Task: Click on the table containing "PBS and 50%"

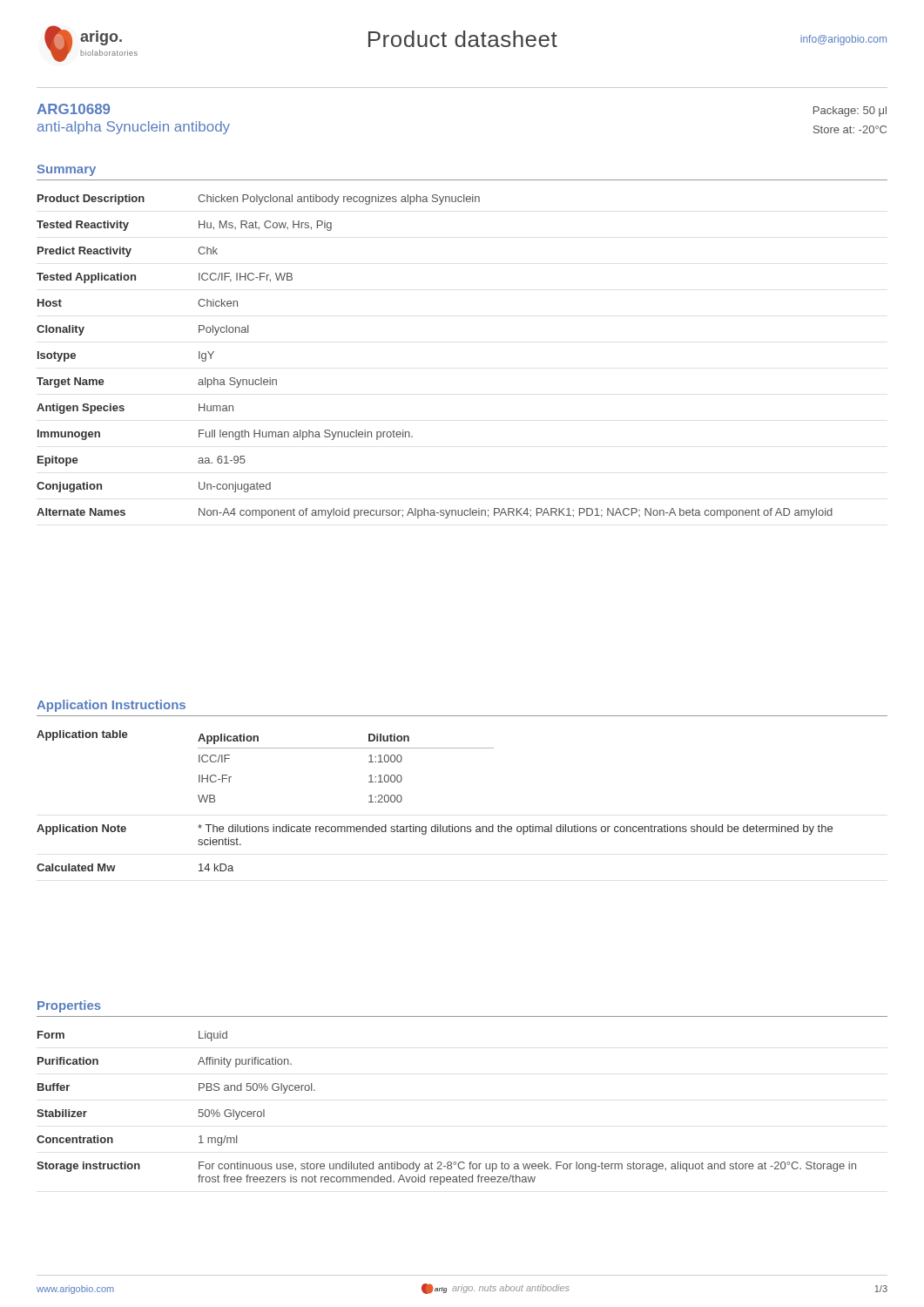Action: point(462,1107)
